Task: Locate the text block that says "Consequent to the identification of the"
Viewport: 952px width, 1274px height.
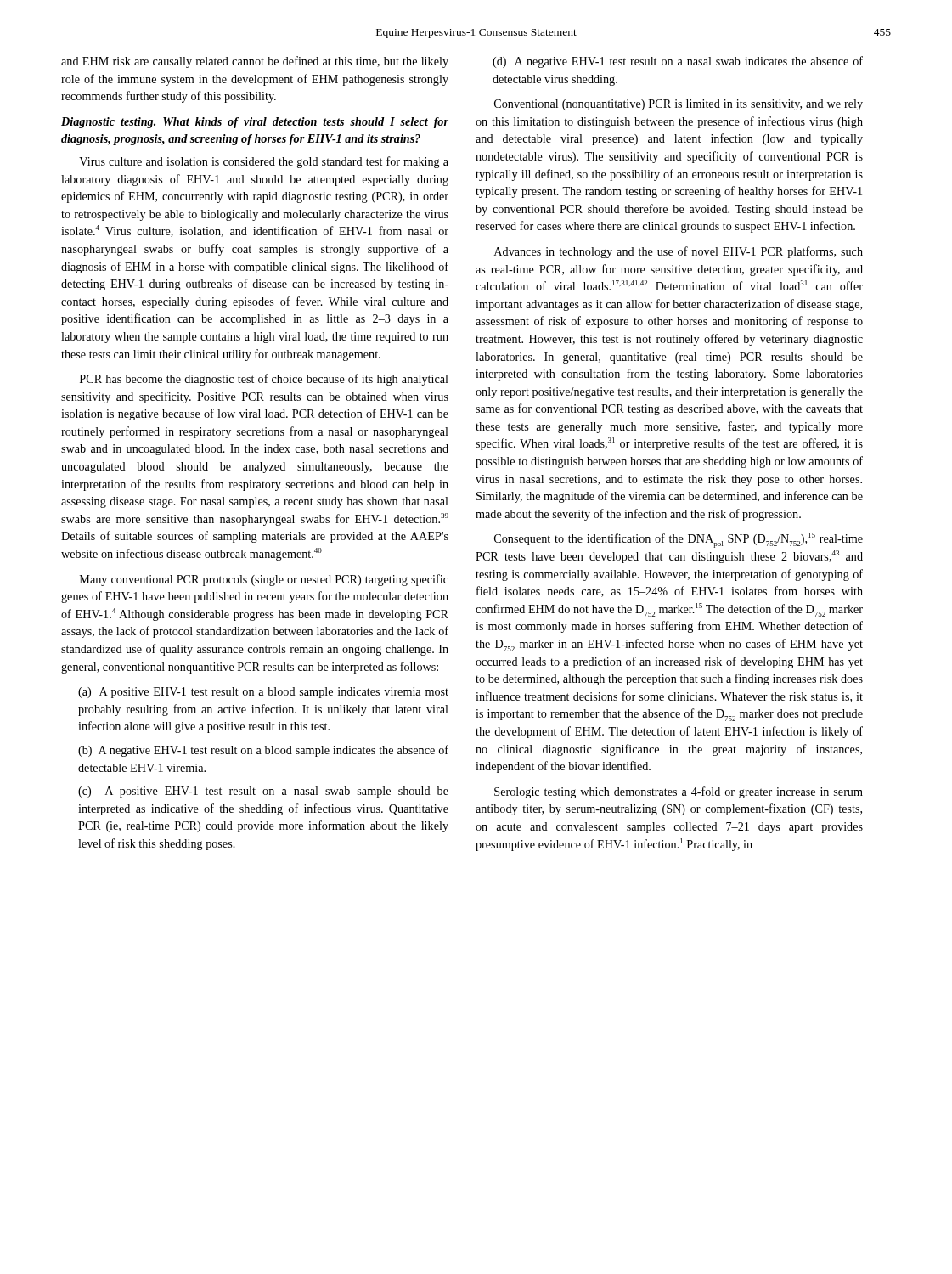Action: pyautogui.click(x=669, y=652)
